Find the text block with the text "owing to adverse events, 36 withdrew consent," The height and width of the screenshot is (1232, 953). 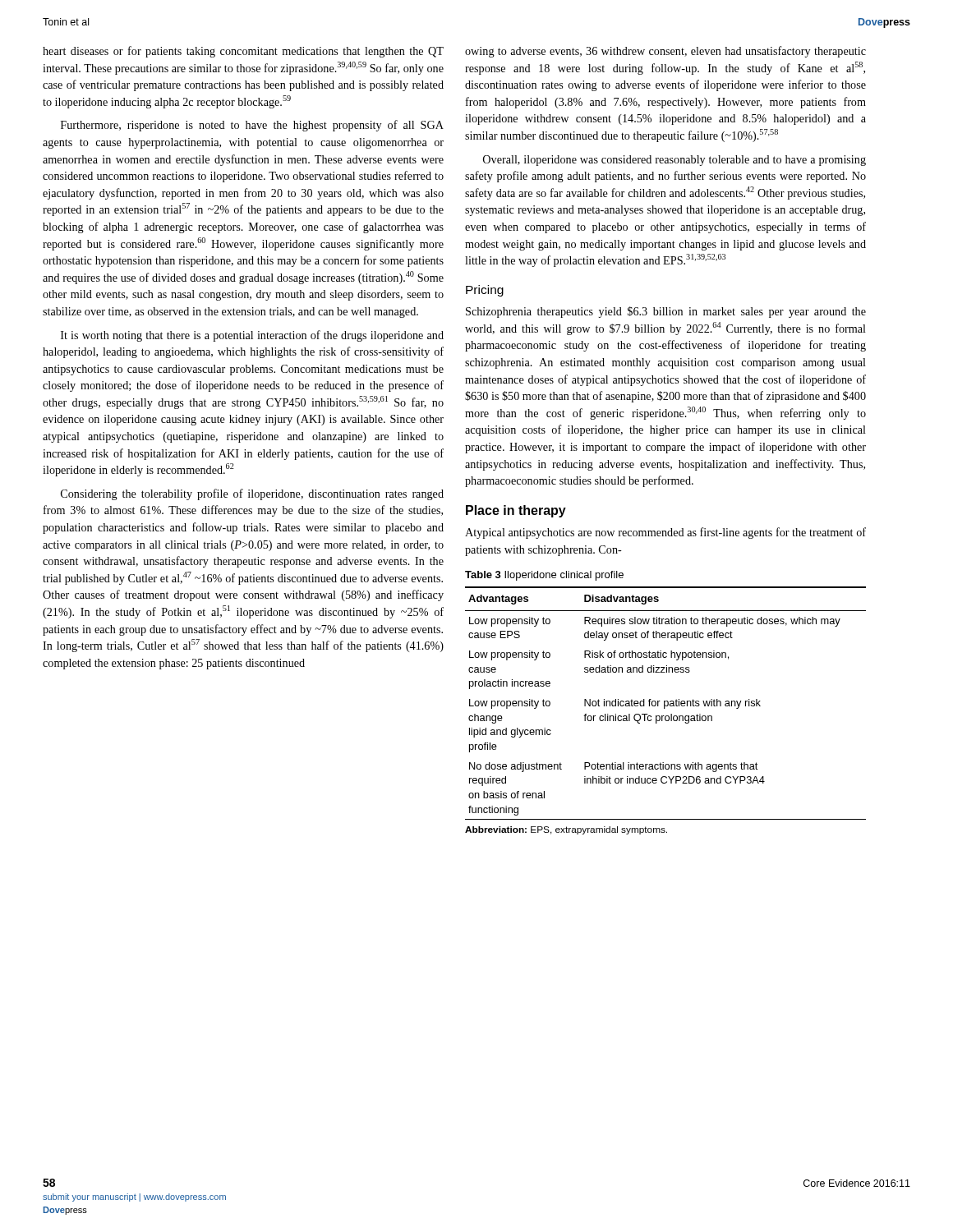click(x=665, y=93)
